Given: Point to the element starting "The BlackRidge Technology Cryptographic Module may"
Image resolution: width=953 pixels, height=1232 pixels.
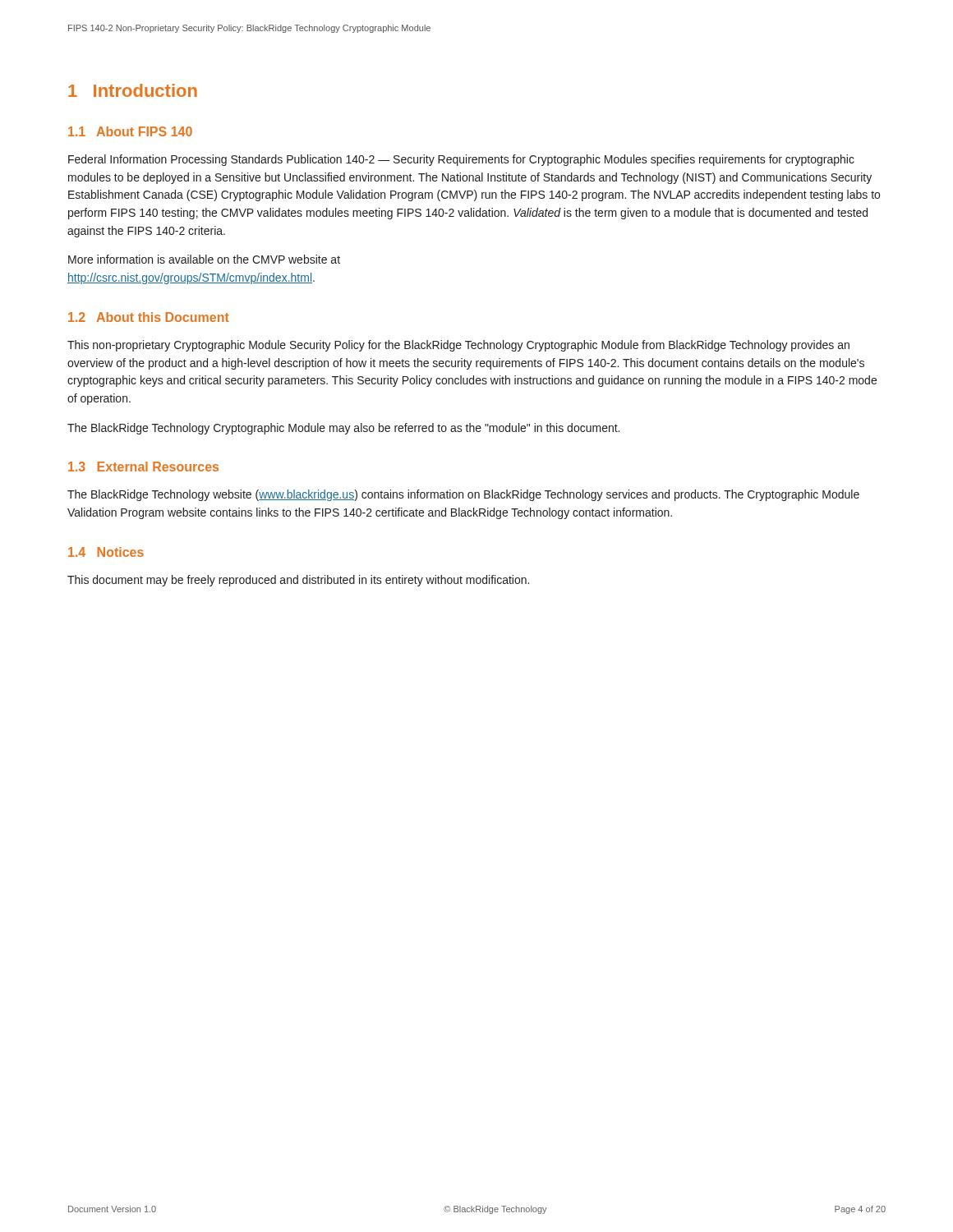Looking at the screenshot, I should (x=476, y=428).
